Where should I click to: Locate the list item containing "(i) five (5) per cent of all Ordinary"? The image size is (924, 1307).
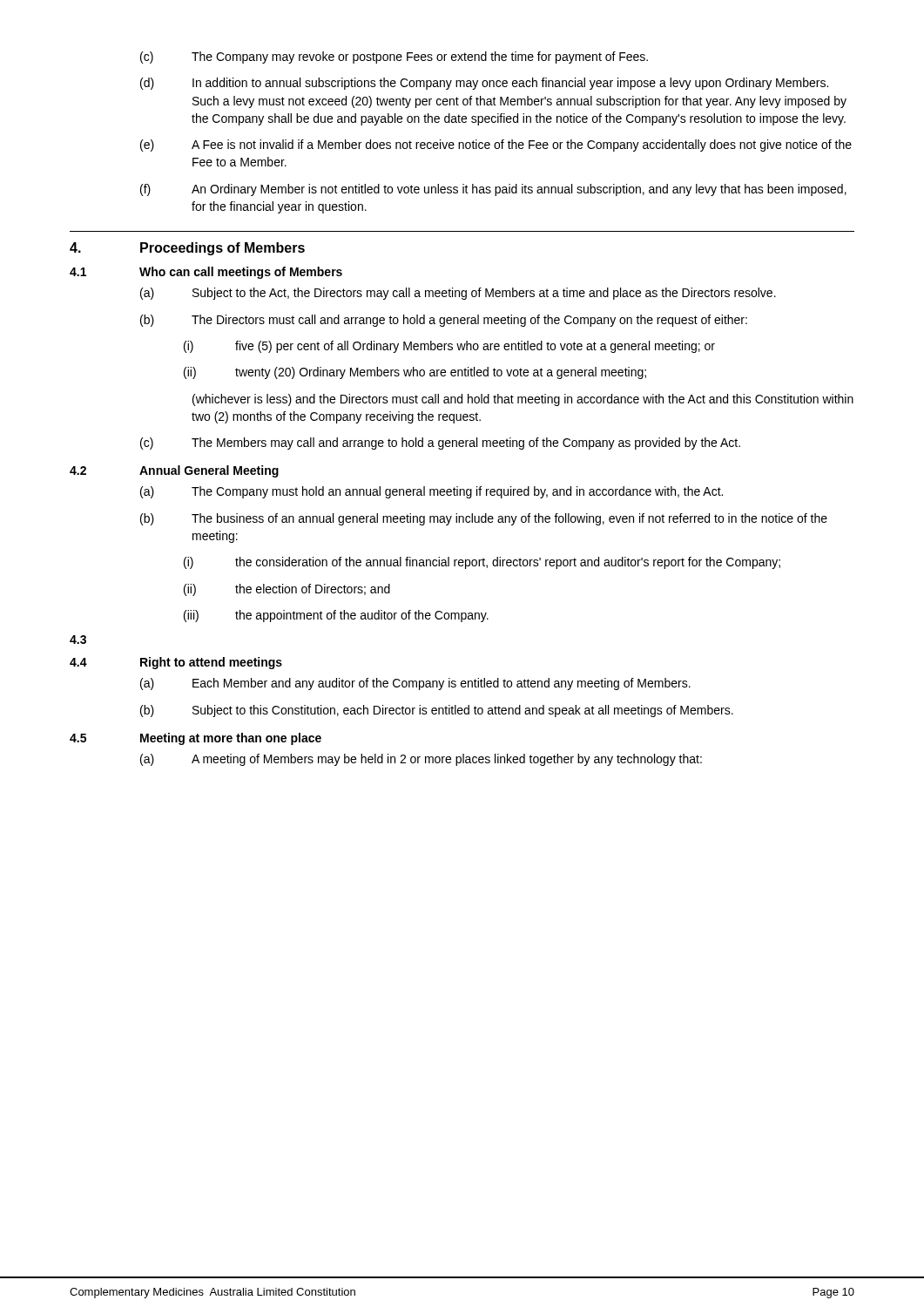pyautogui.click(x=462, y=346)
